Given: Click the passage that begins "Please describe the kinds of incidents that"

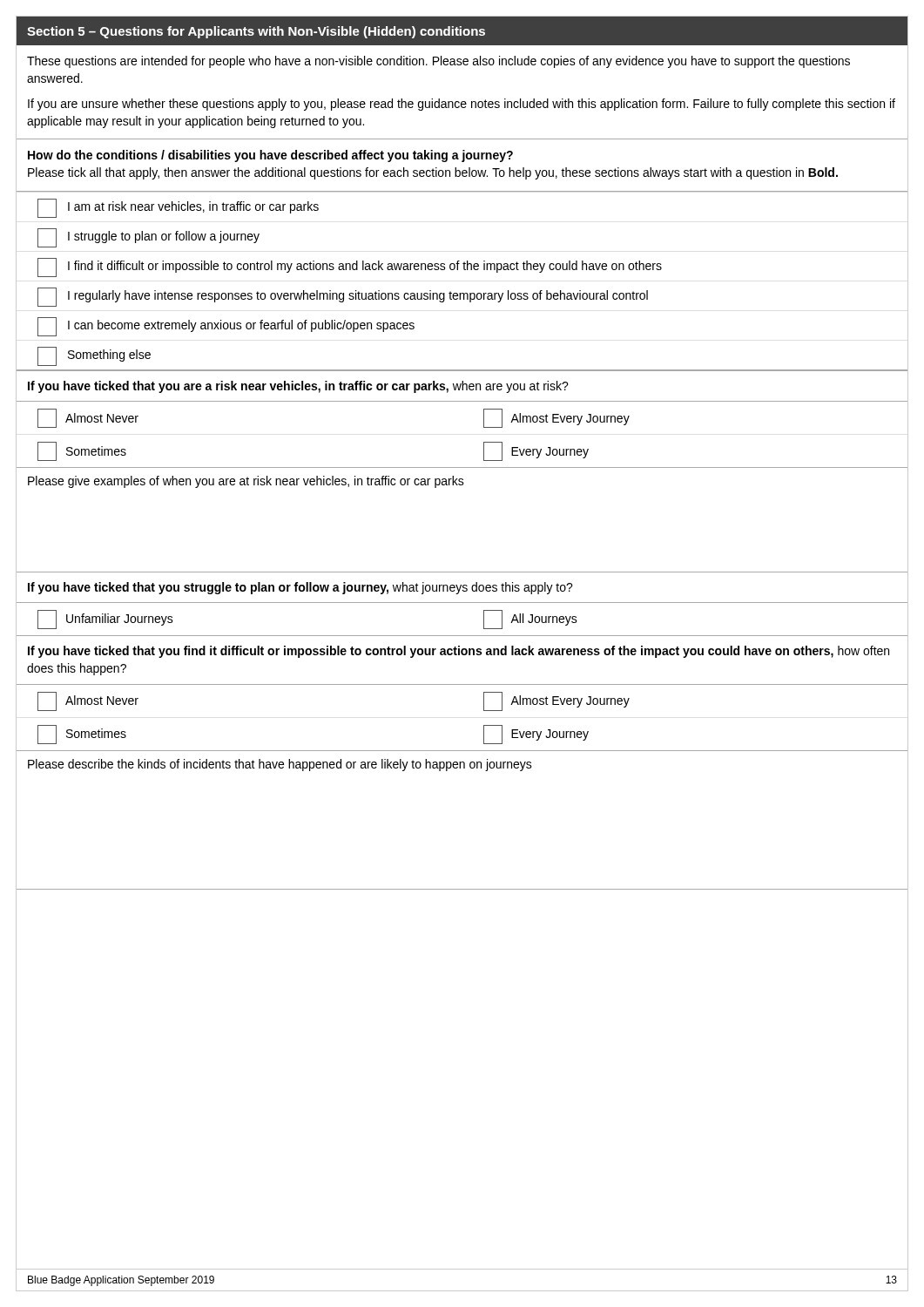Looking at the screenshot, I should pos(279,764).
